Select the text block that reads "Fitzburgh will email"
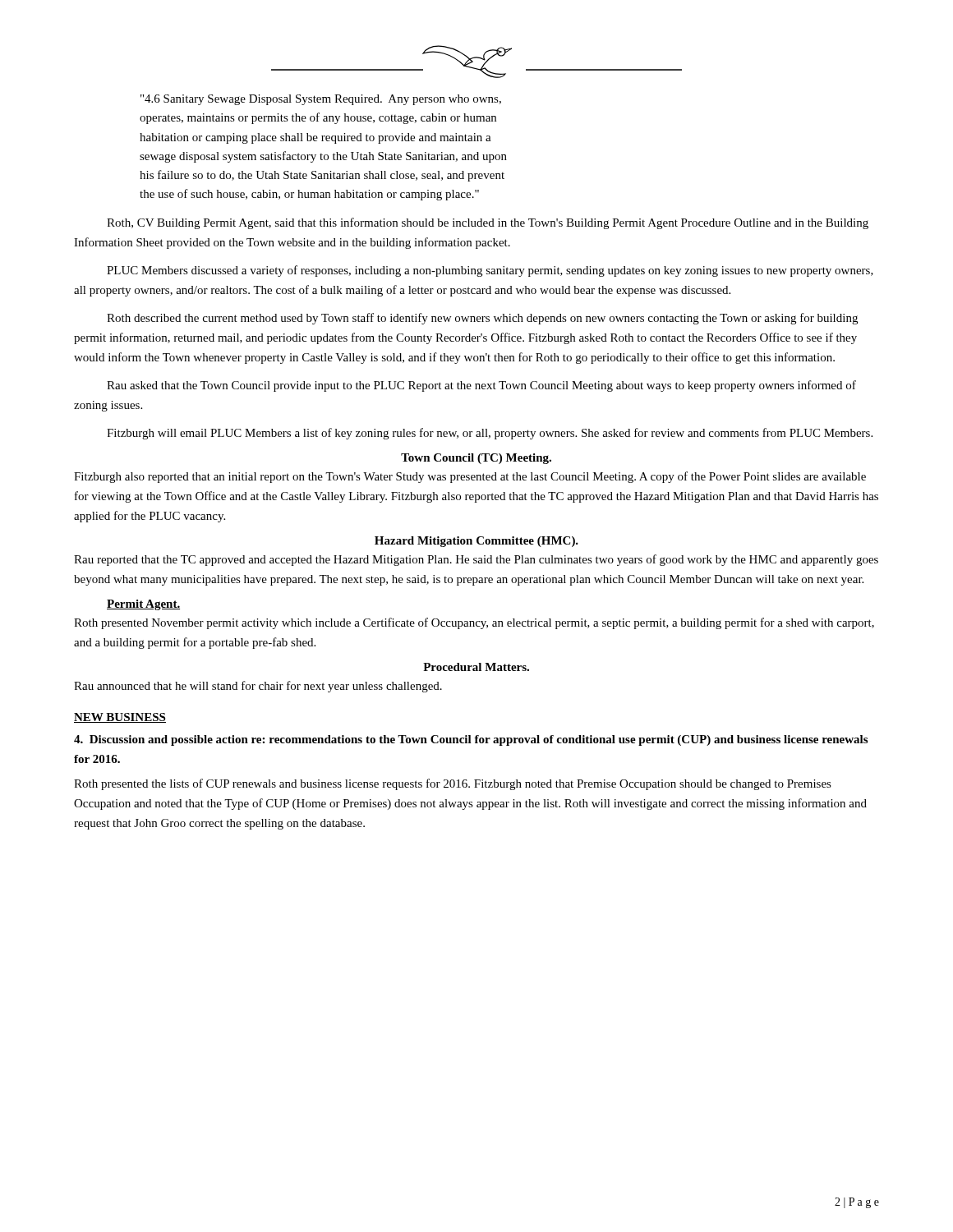This screenshot has height=1232, width=953. 490,432
